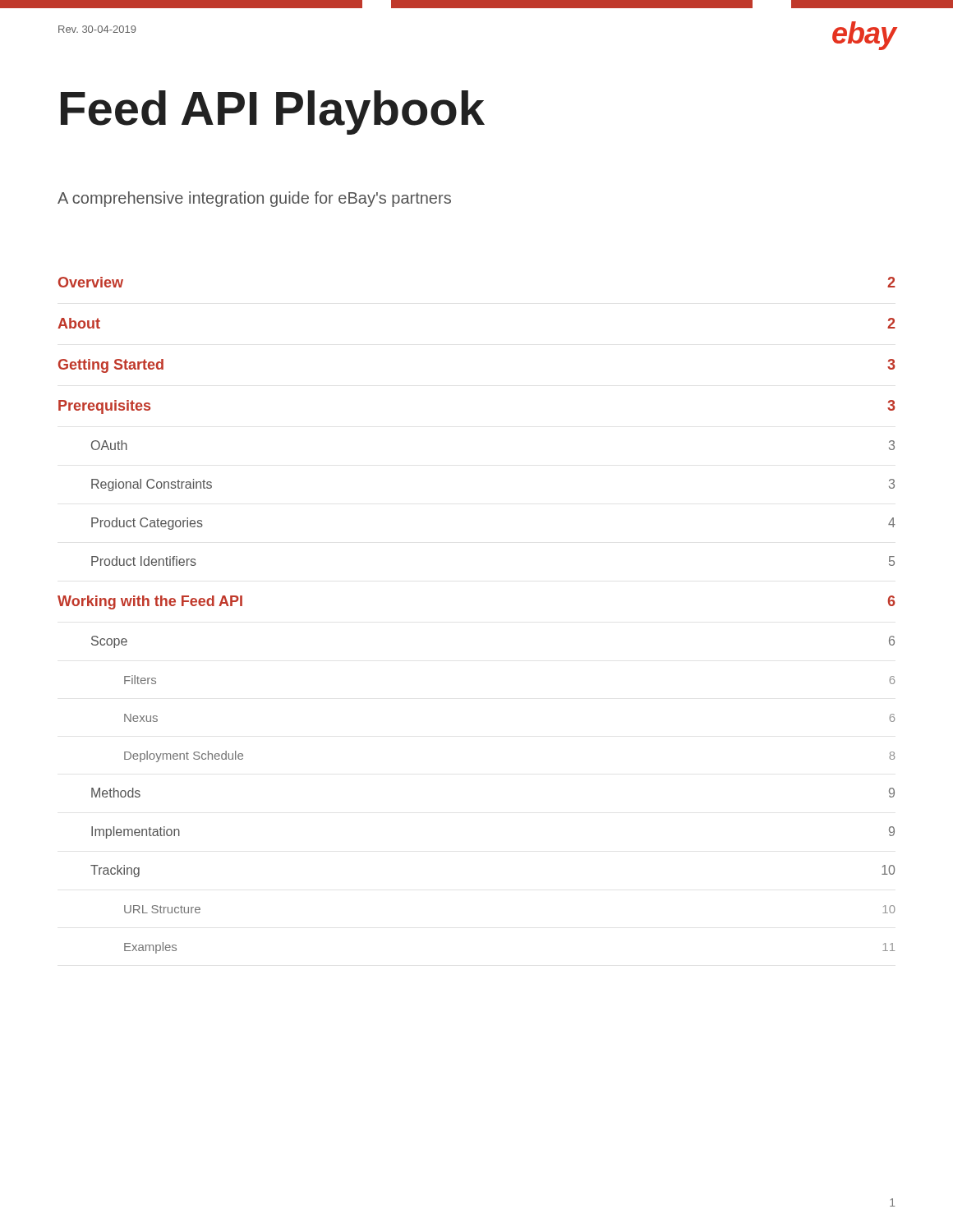953x1232 pixels.
Task: Find "Tracking 10" on this page
Action: (120, 871)
